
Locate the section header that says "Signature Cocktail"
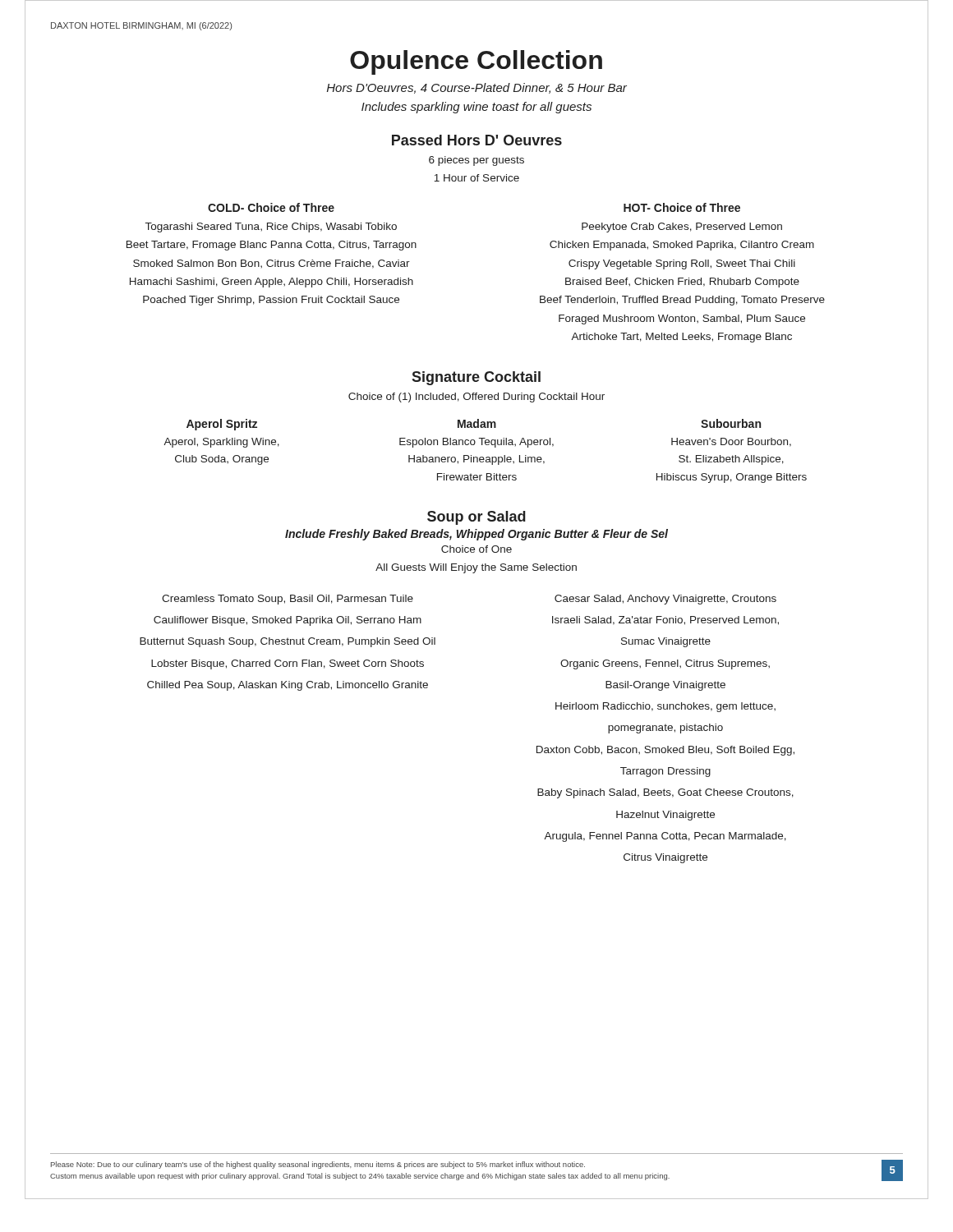pyautogui.click(x=476, y=377)
